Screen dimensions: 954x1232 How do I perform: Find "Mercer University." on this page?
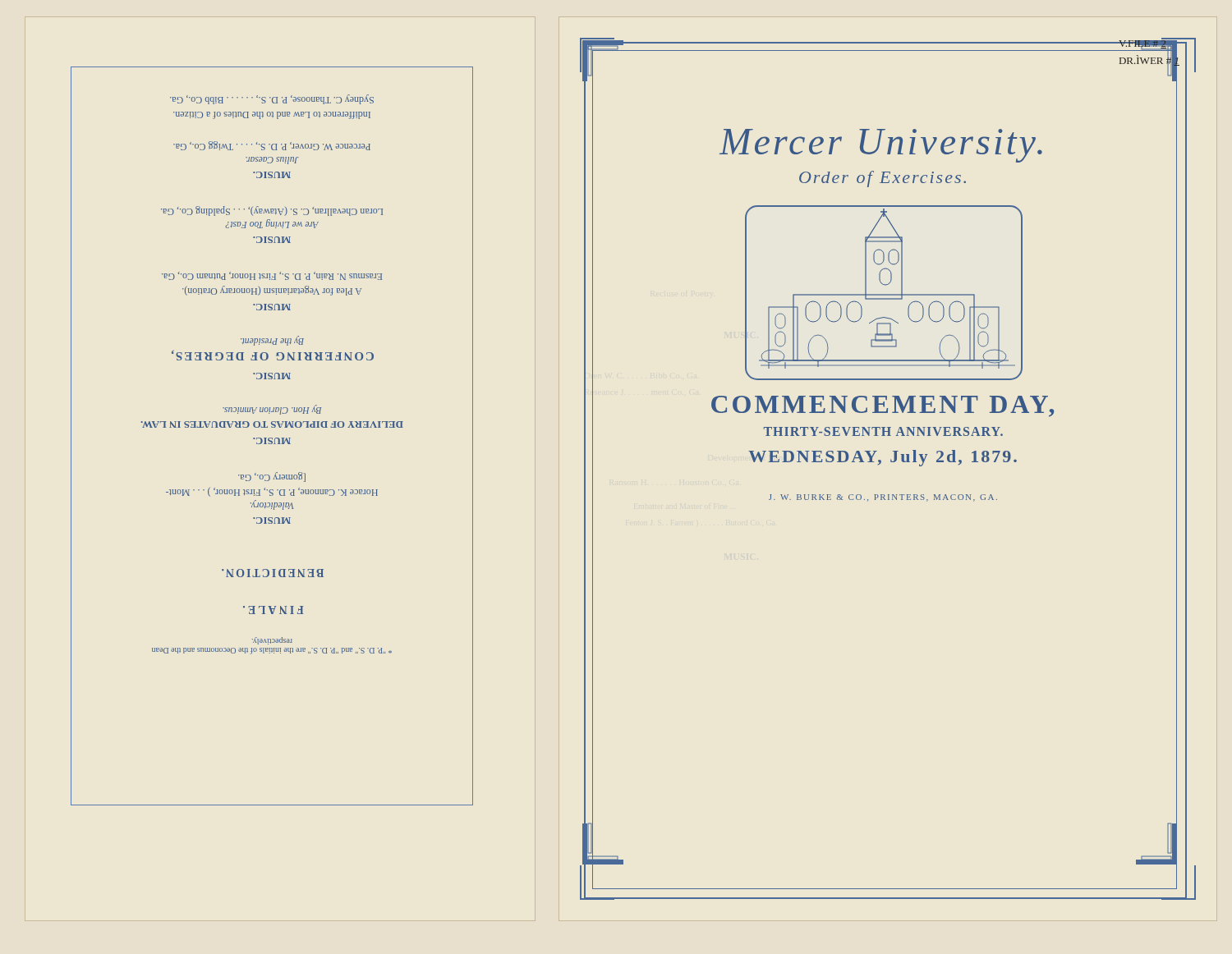(x=884, y=142)
